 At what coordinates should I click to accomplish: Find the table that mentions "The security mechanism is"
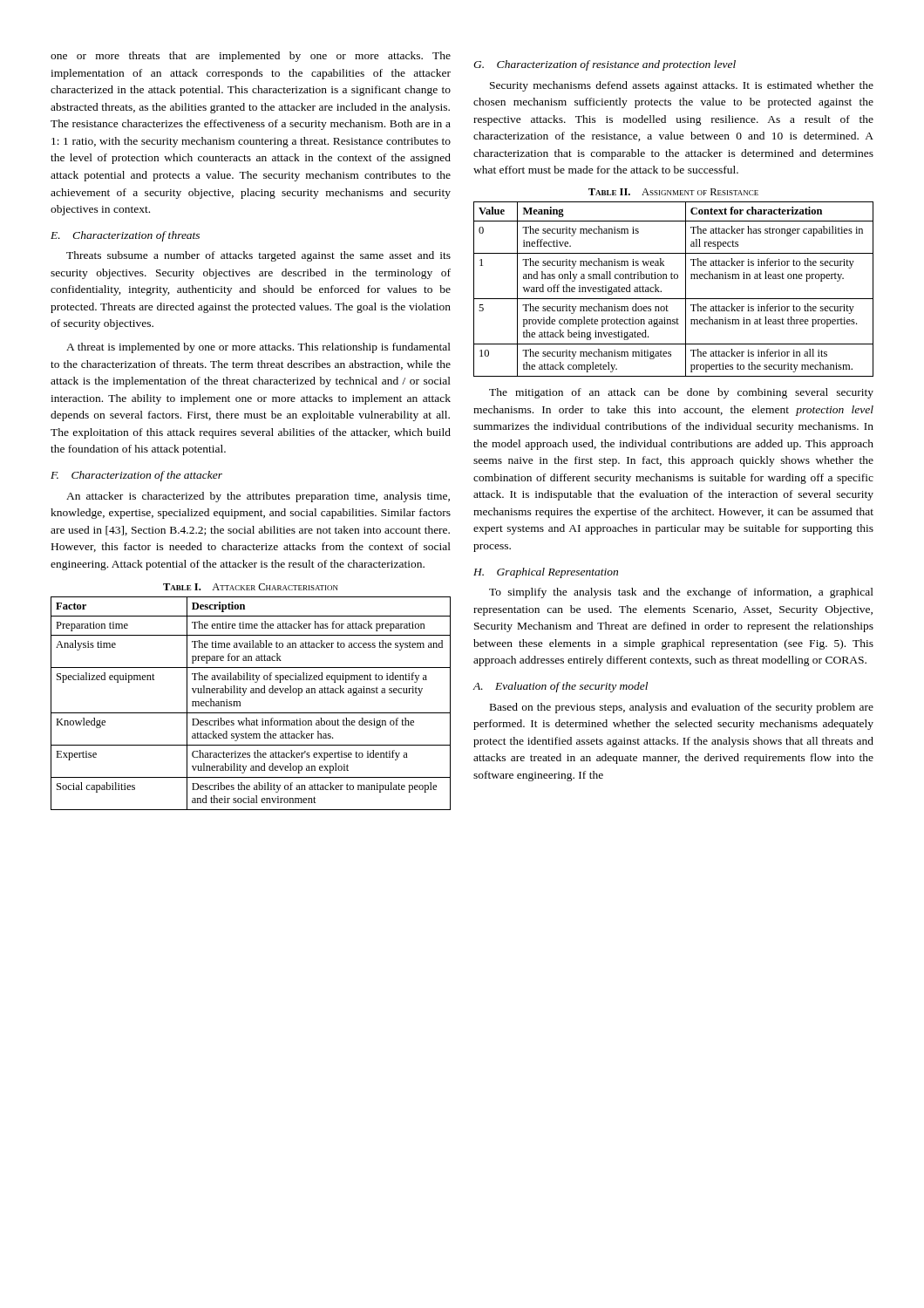click(x=673, y=289)
